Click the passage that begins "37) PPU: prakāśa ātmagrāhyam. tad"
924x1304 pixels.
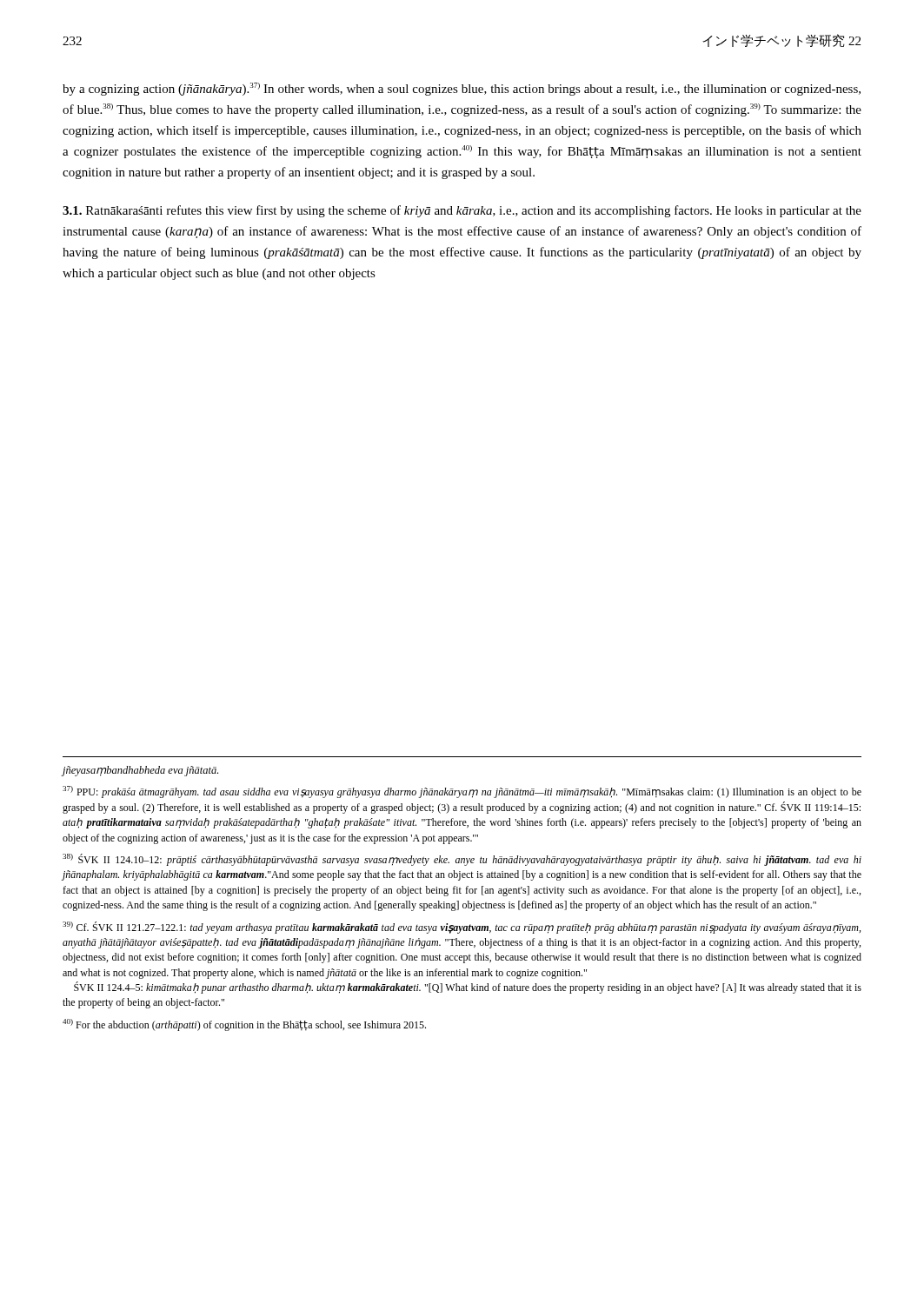[462, 814]
